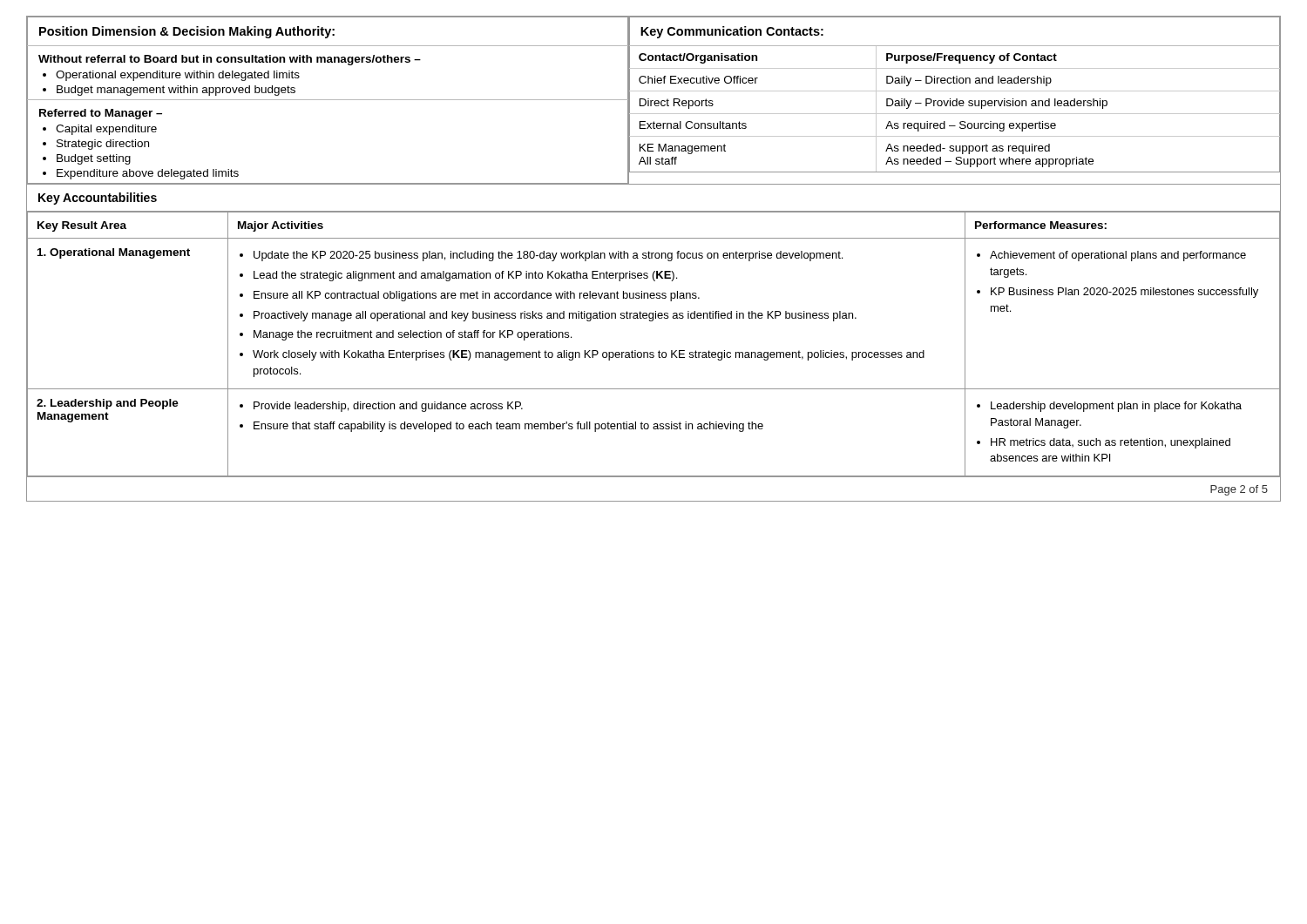Where does it say "Operational Management"?
The image size is (1307, 924).
113,252
